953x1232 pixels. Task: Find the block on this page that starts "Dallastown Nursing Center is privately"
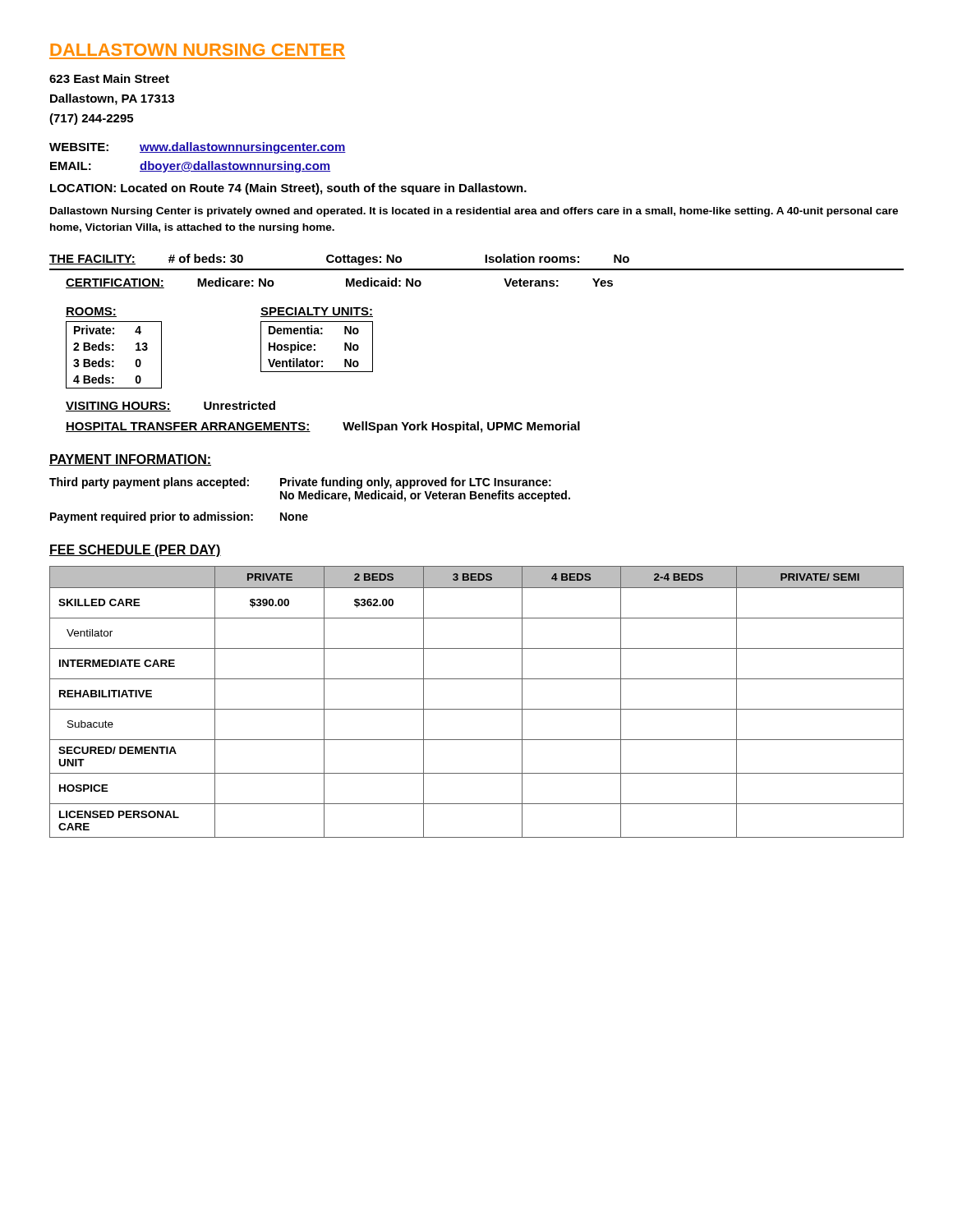pos(474,219)
